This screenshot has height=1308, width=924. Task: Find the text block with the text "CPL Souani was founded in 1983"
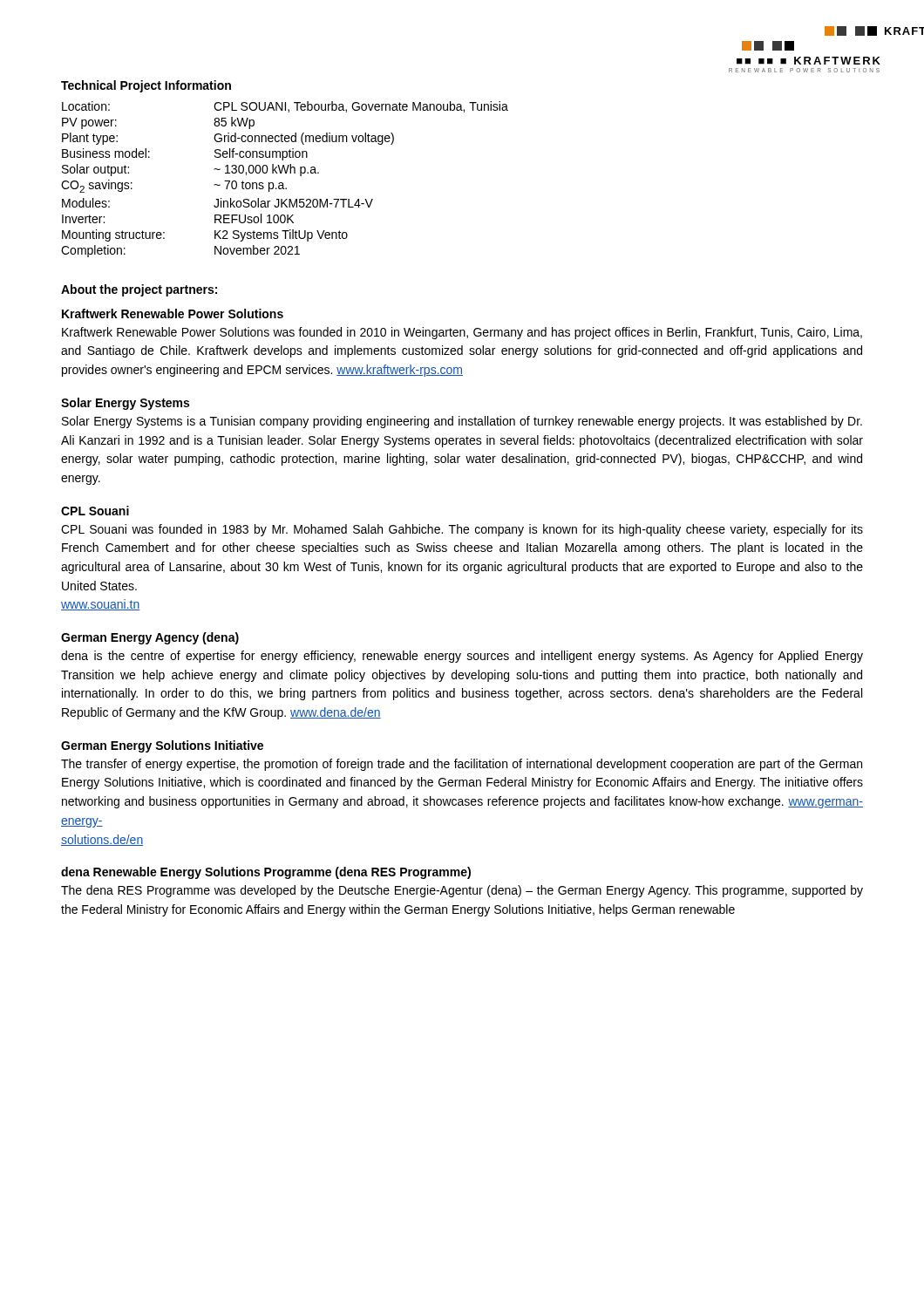[x=462, y=567]
